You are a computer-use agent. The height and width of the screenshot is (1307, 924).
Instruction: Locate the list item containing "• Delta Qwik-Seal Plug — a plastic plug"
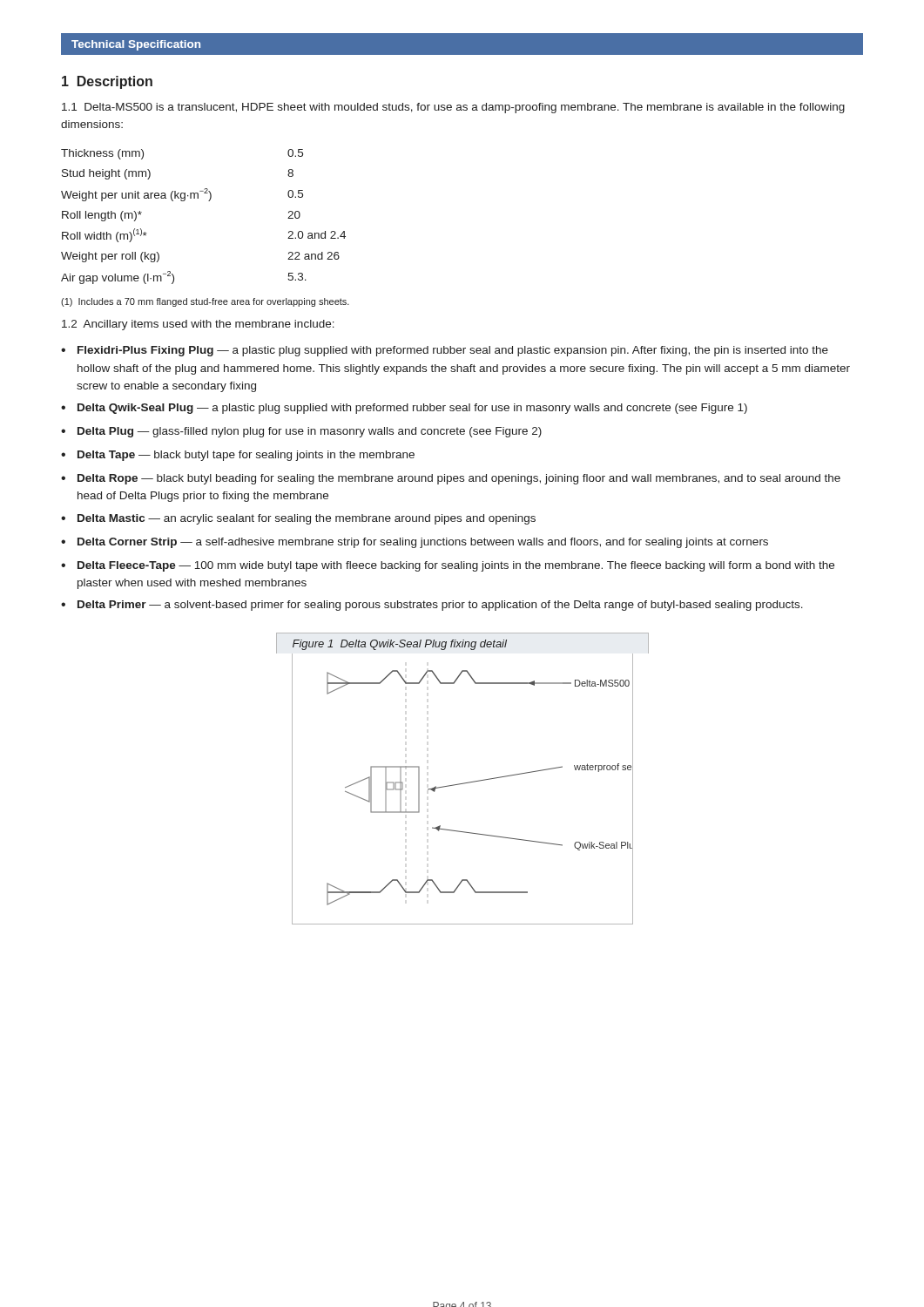[404, 409]
